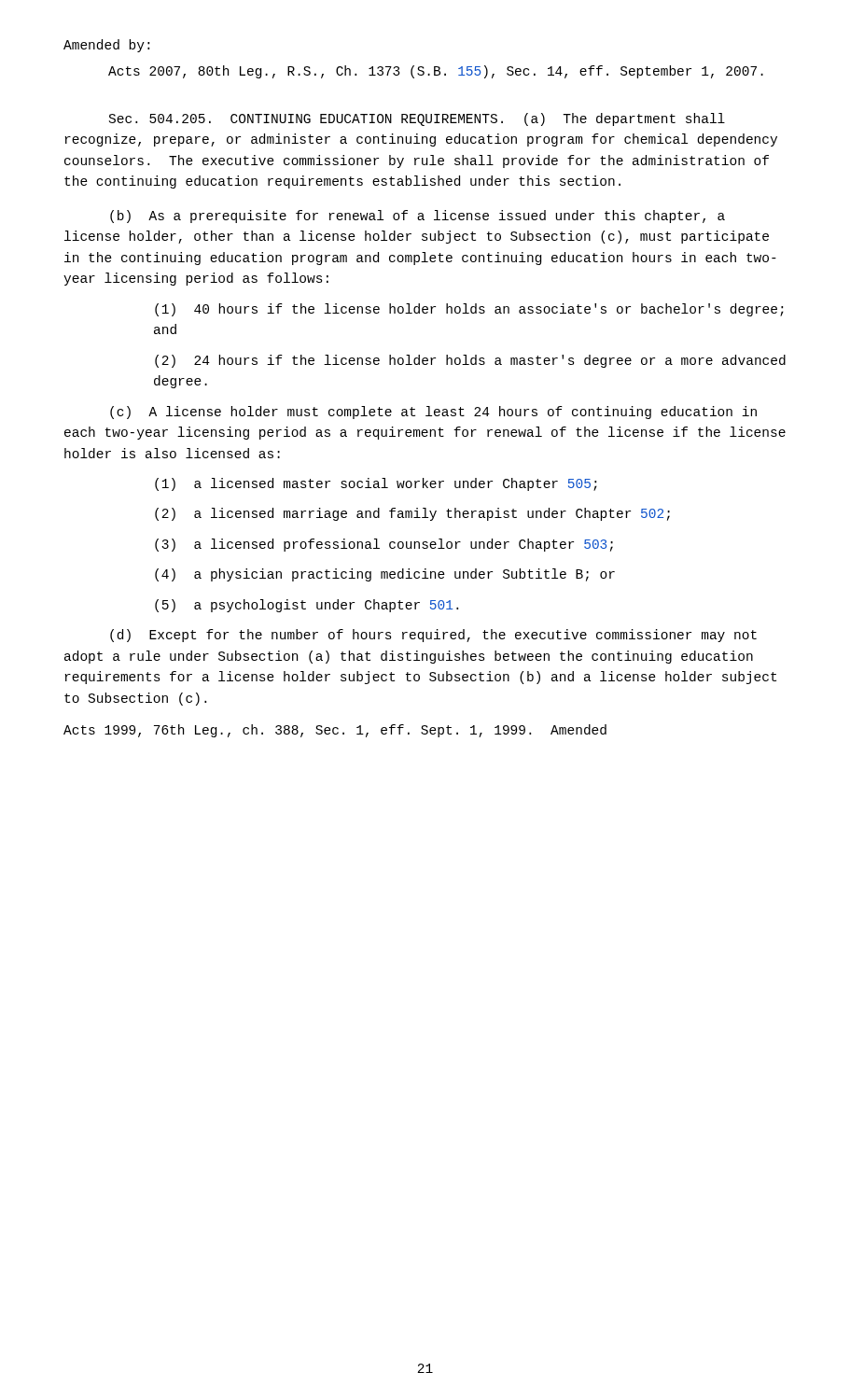The height and width of the screenshot is (1400, 850).
Task: Select the element starting "(c) A license holder must complete at least"
Action: pos(425,433)
